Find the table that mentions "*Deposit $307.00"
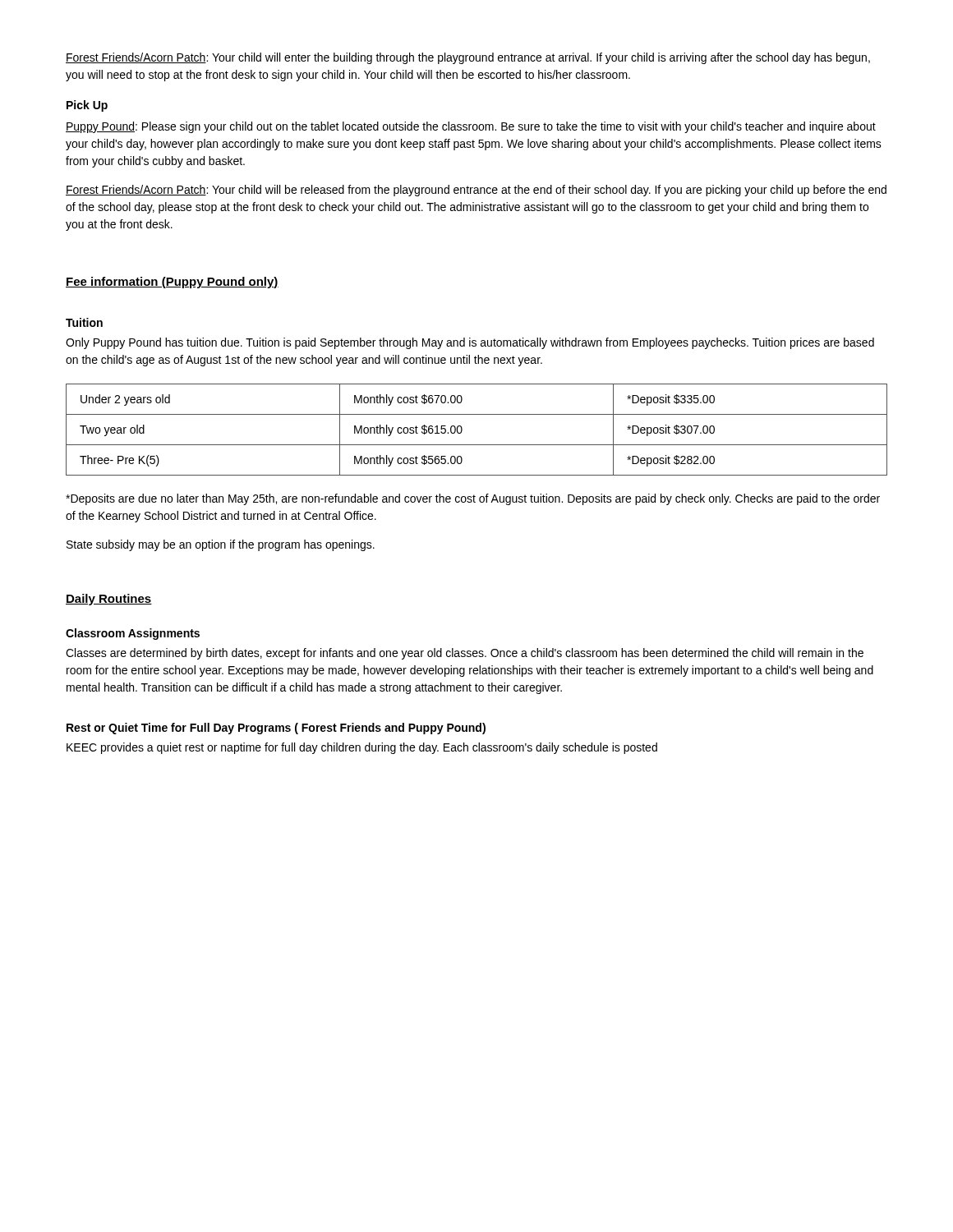The width and height of the screenshot is (953, 1232). pos(476,430)
